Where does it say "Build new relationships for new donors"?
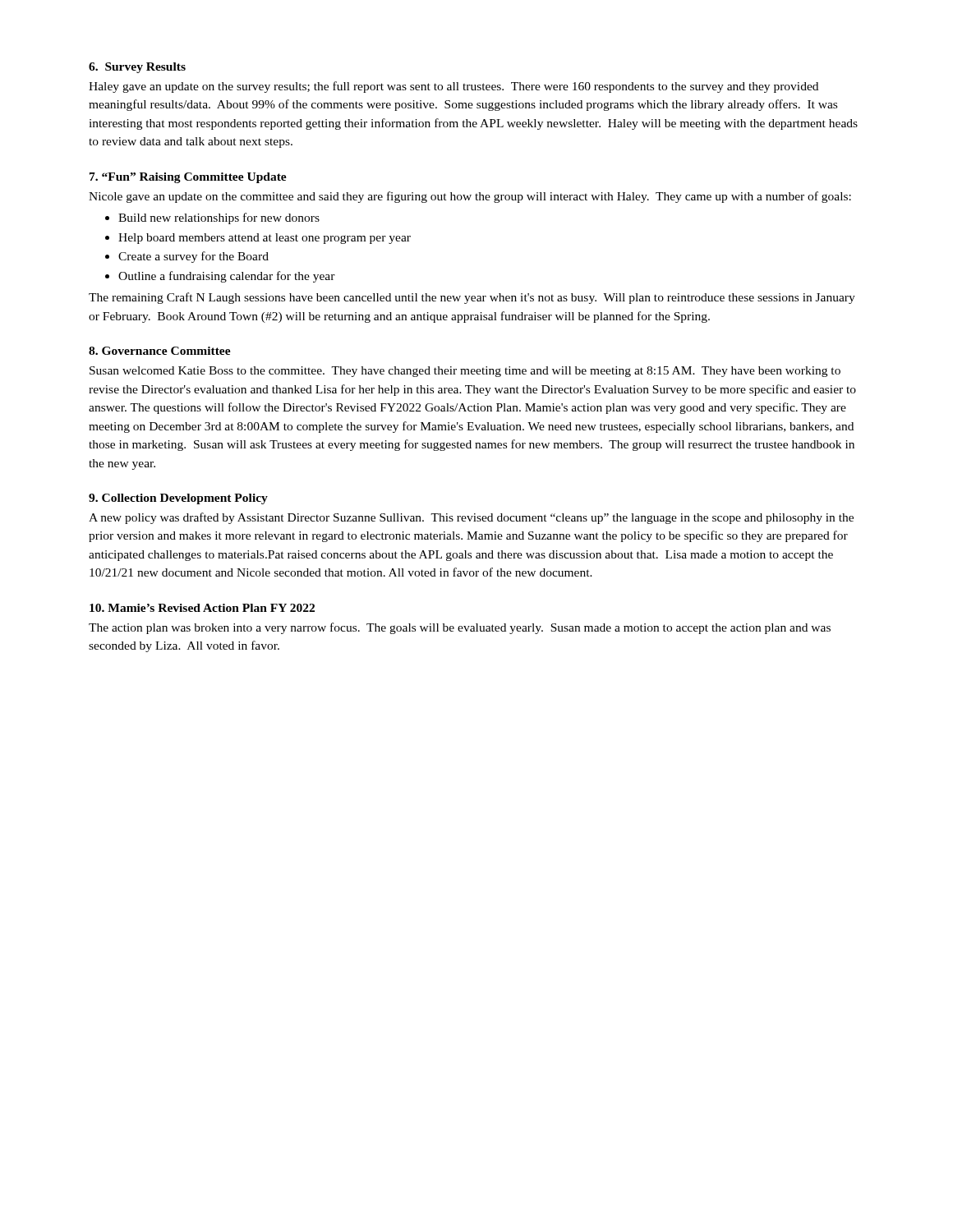953x1232 pixels. click(219, 218)
